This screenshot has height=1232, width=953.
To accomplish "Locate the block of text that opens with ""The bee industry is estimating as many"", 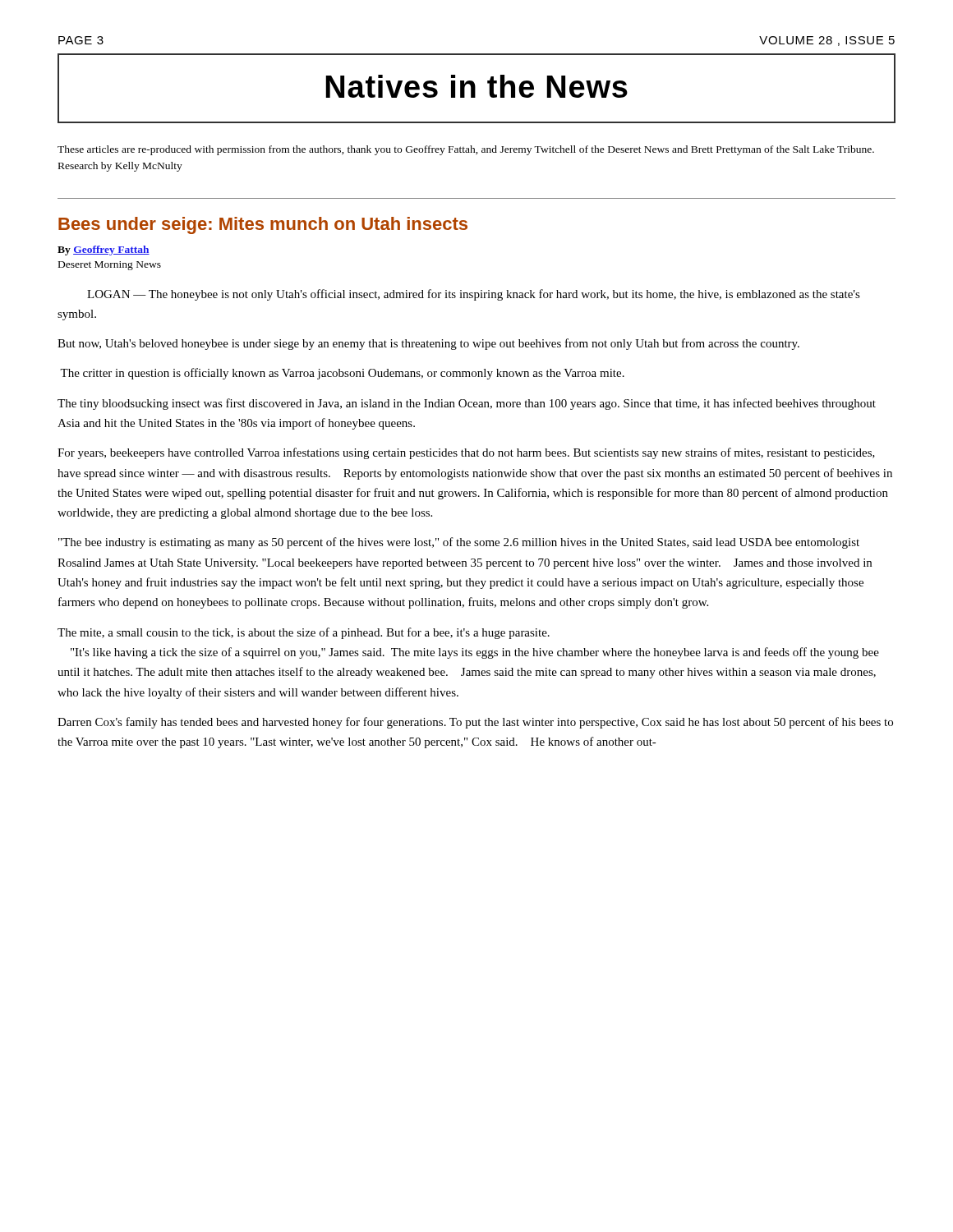I will pyautogui.click(x=465, y=572).
